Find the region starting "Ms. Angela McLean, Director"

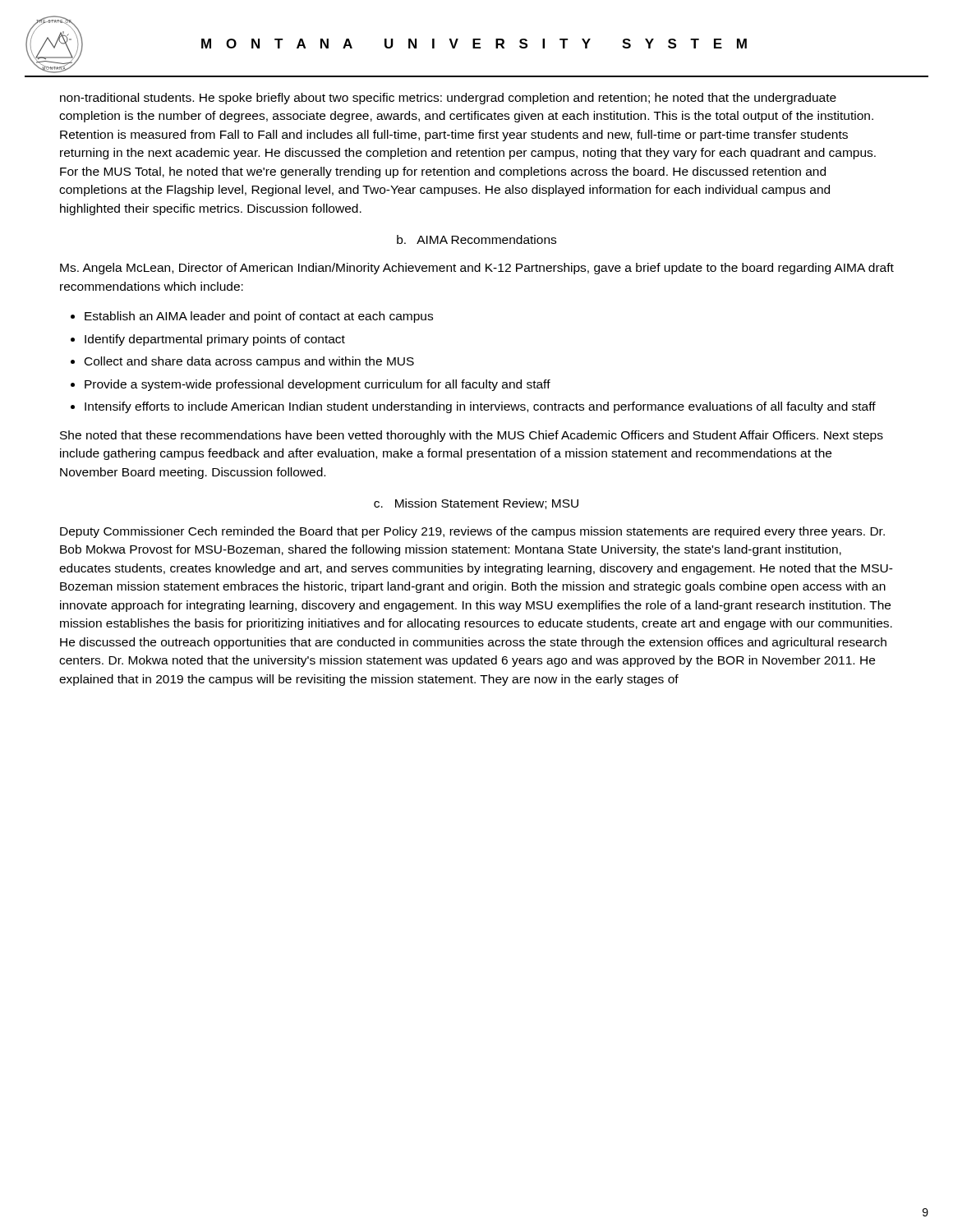[x=476, y=277]
